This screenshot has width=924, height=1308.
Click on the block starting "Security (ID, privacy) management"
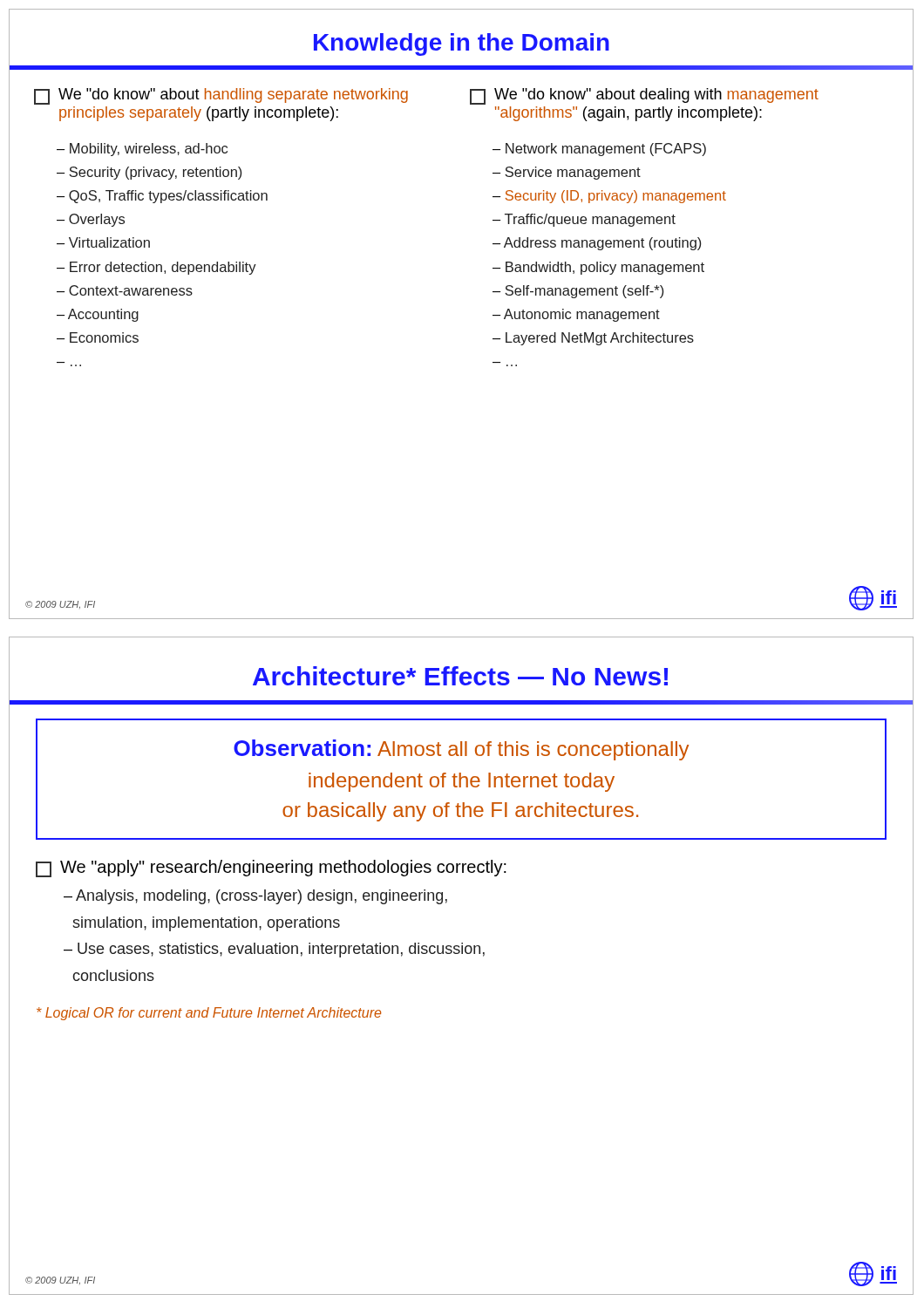click(615, 195)
